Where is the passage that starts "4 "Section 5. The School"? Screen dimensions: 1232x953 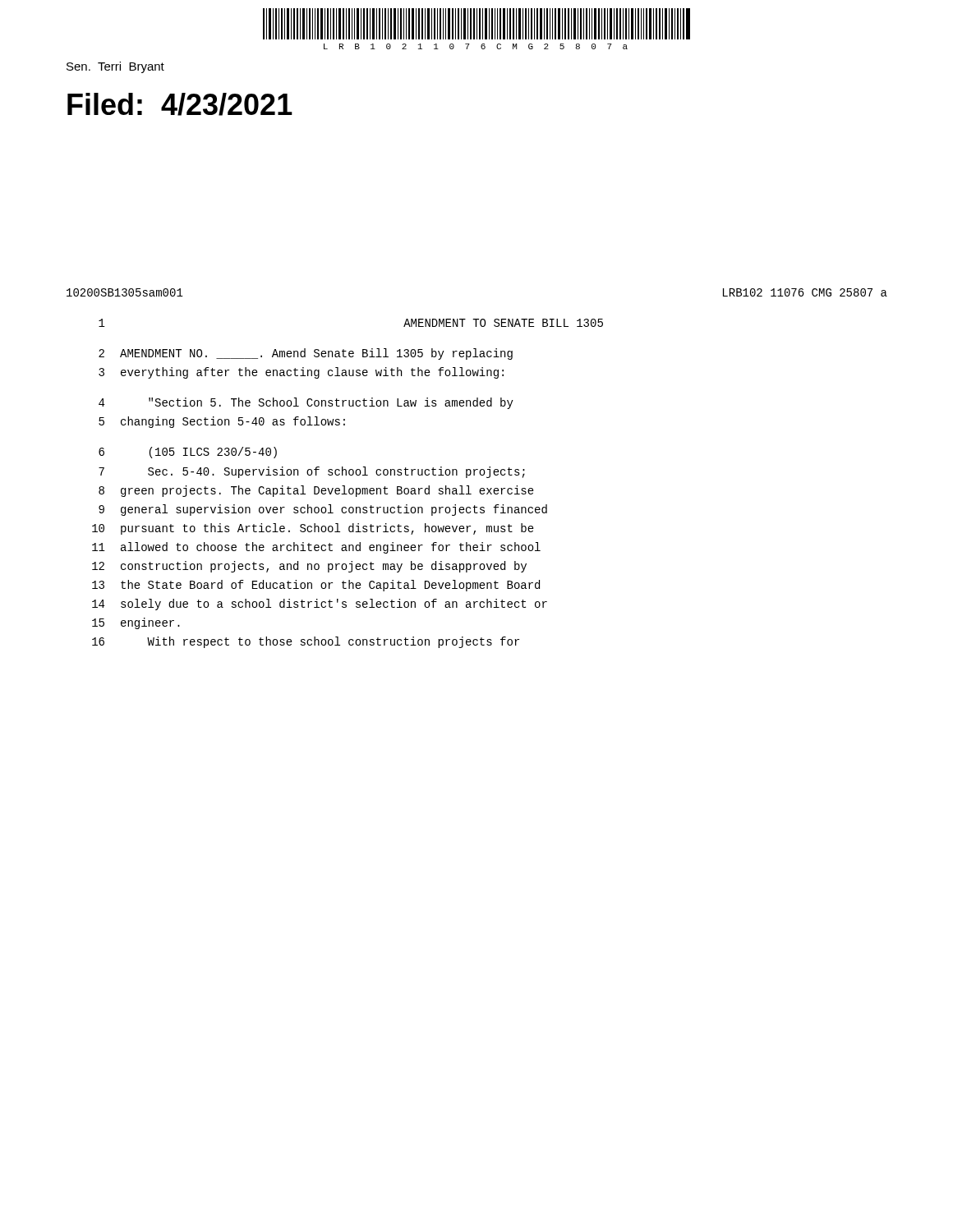[476, 404]
